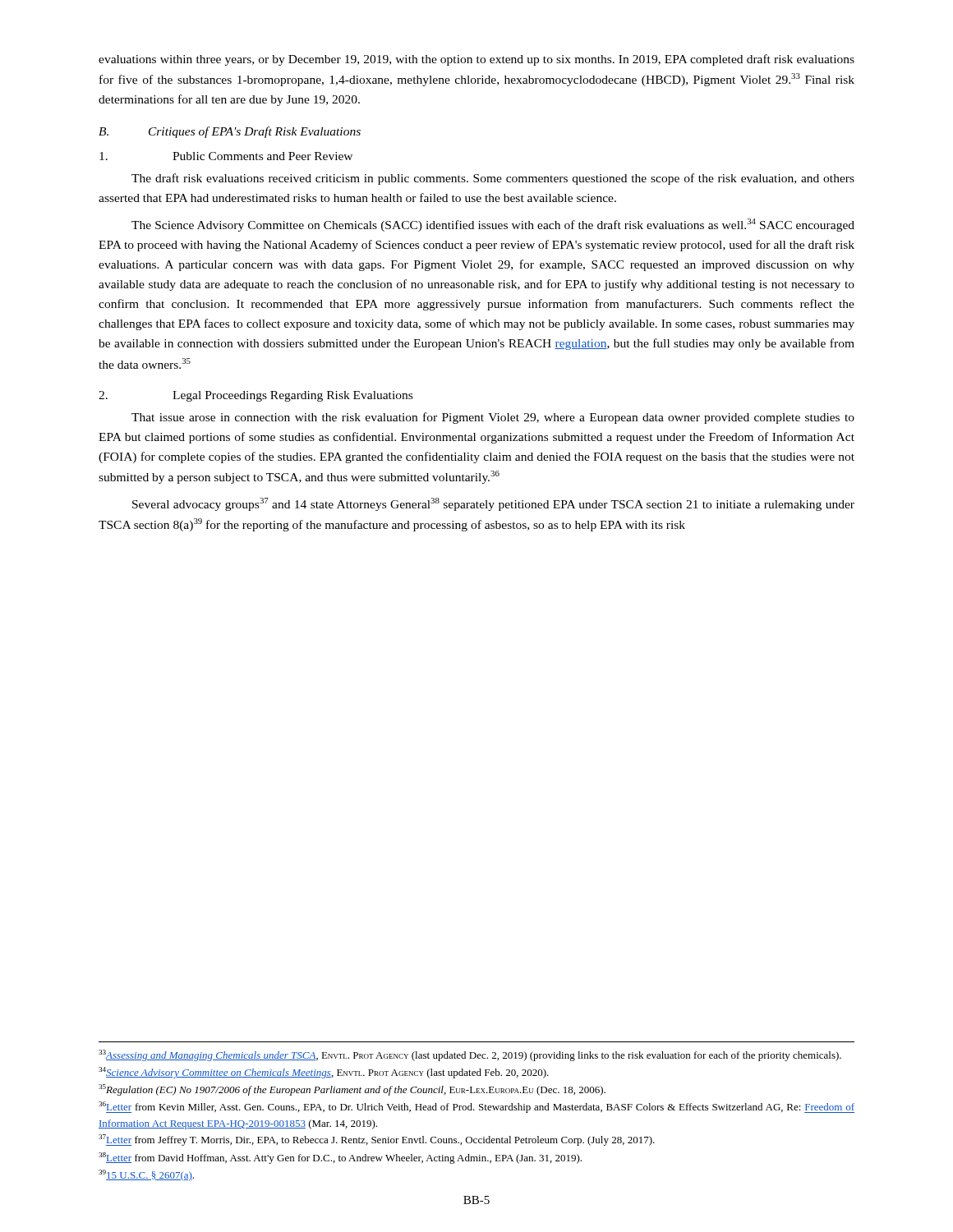The width and height of the screenshot is (953, 1232).
Task: Point to the region starting "Several advocacy groups37 and 14 state Attorneys"
Action: 476,513
